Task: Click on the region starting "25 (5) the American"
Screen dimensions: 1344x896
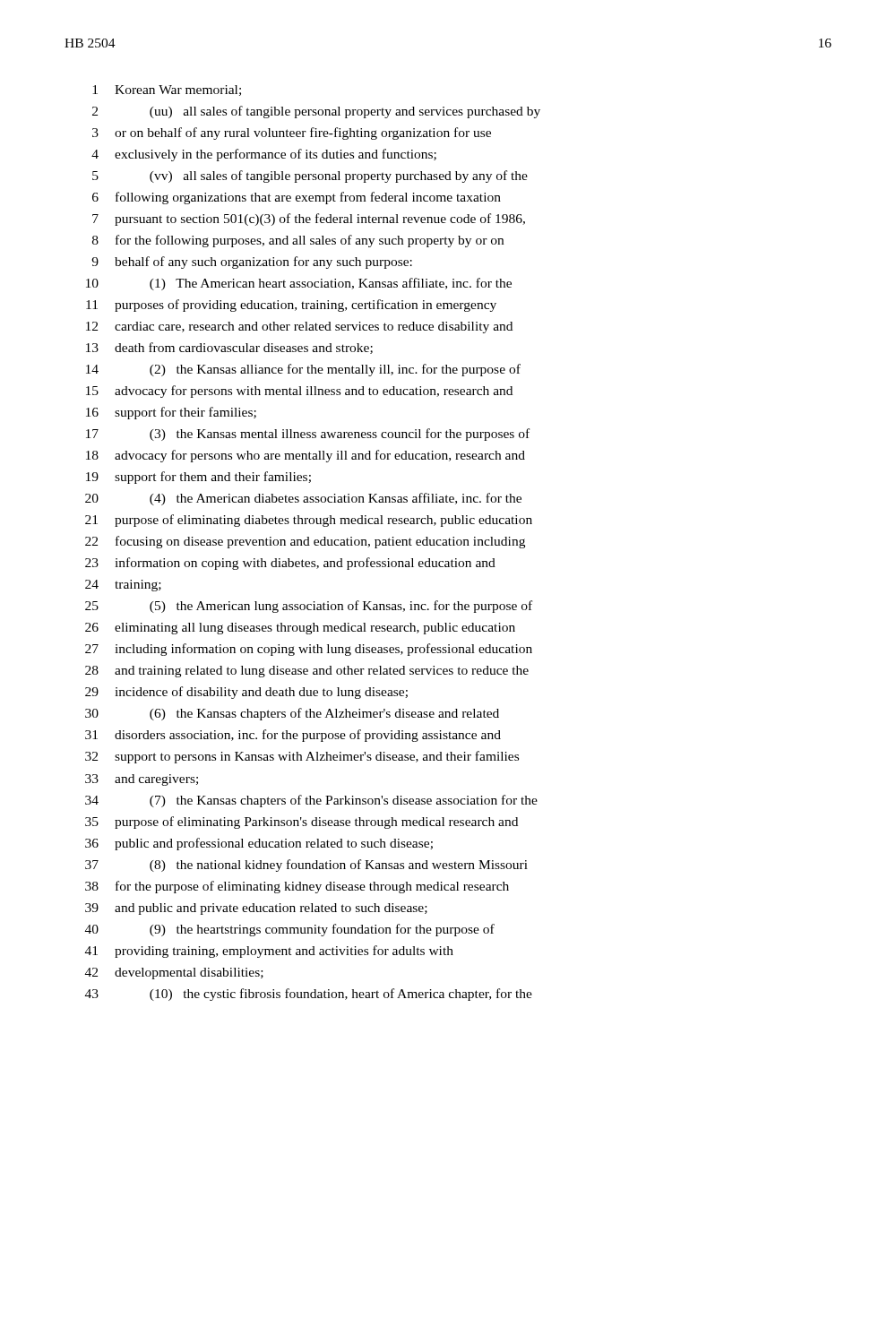Action: coord(448,649)
